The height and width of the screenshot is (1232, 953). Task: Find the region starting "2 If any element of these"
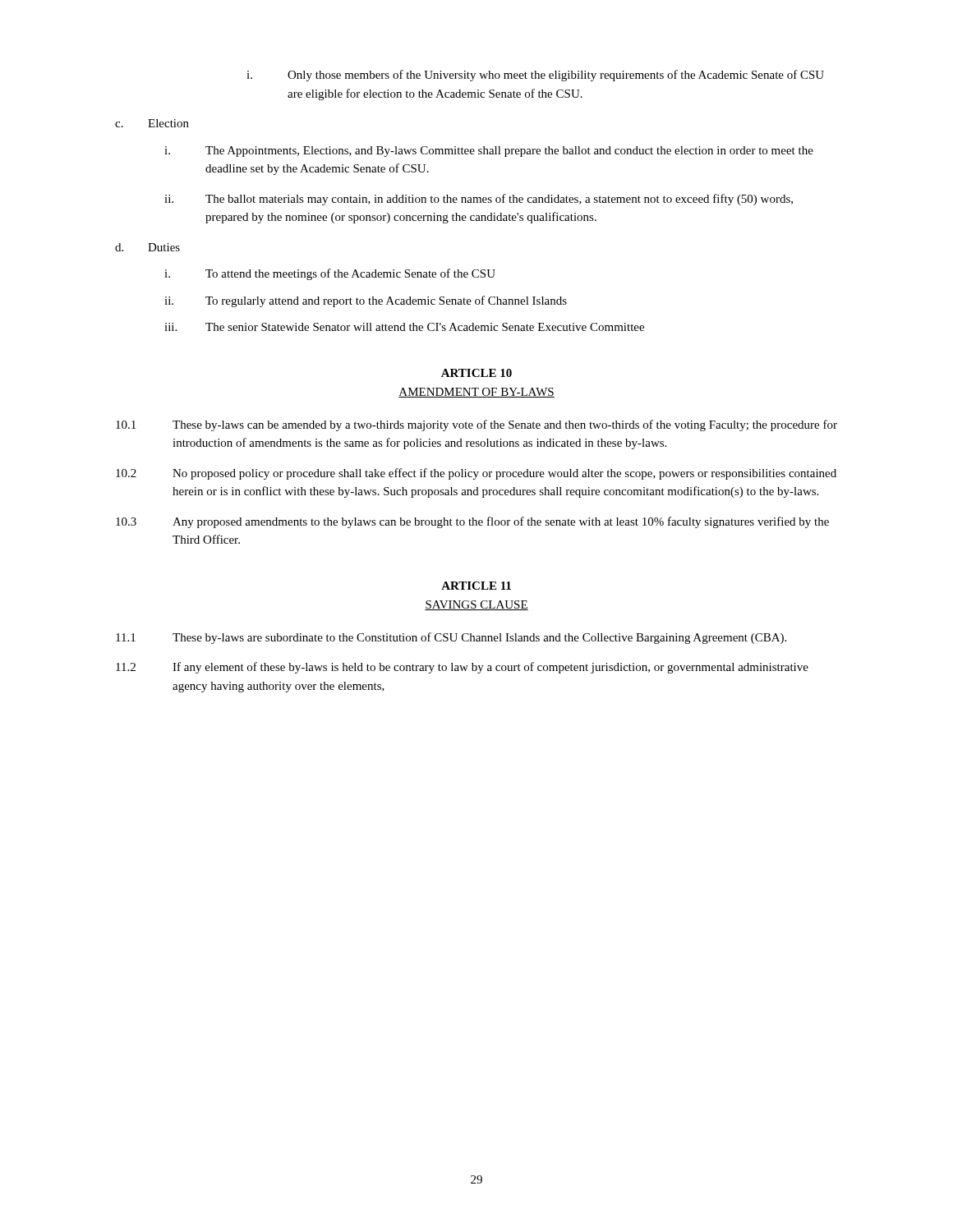[476, 676]
